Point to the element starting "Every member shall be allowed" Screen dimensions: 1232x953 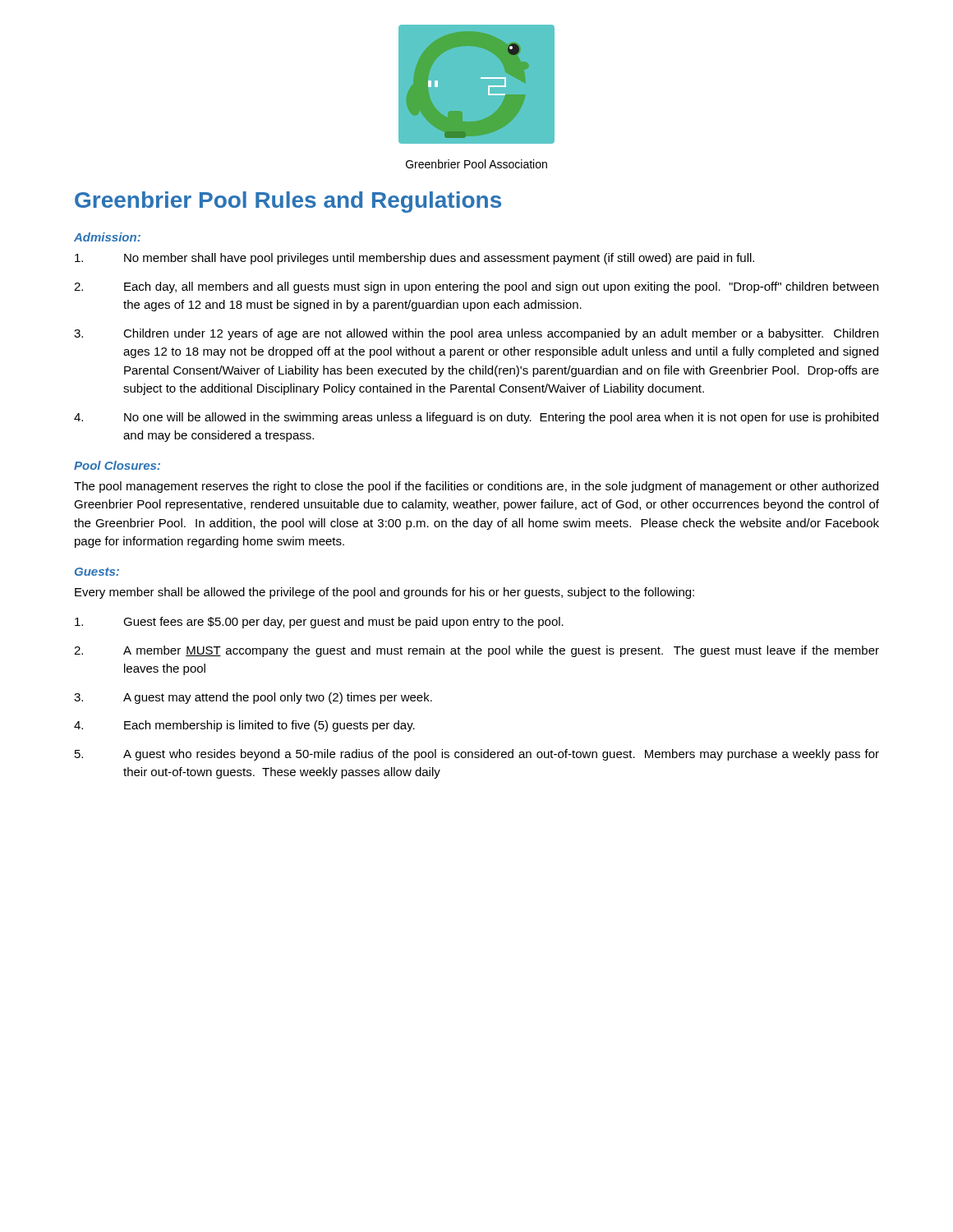385,591
